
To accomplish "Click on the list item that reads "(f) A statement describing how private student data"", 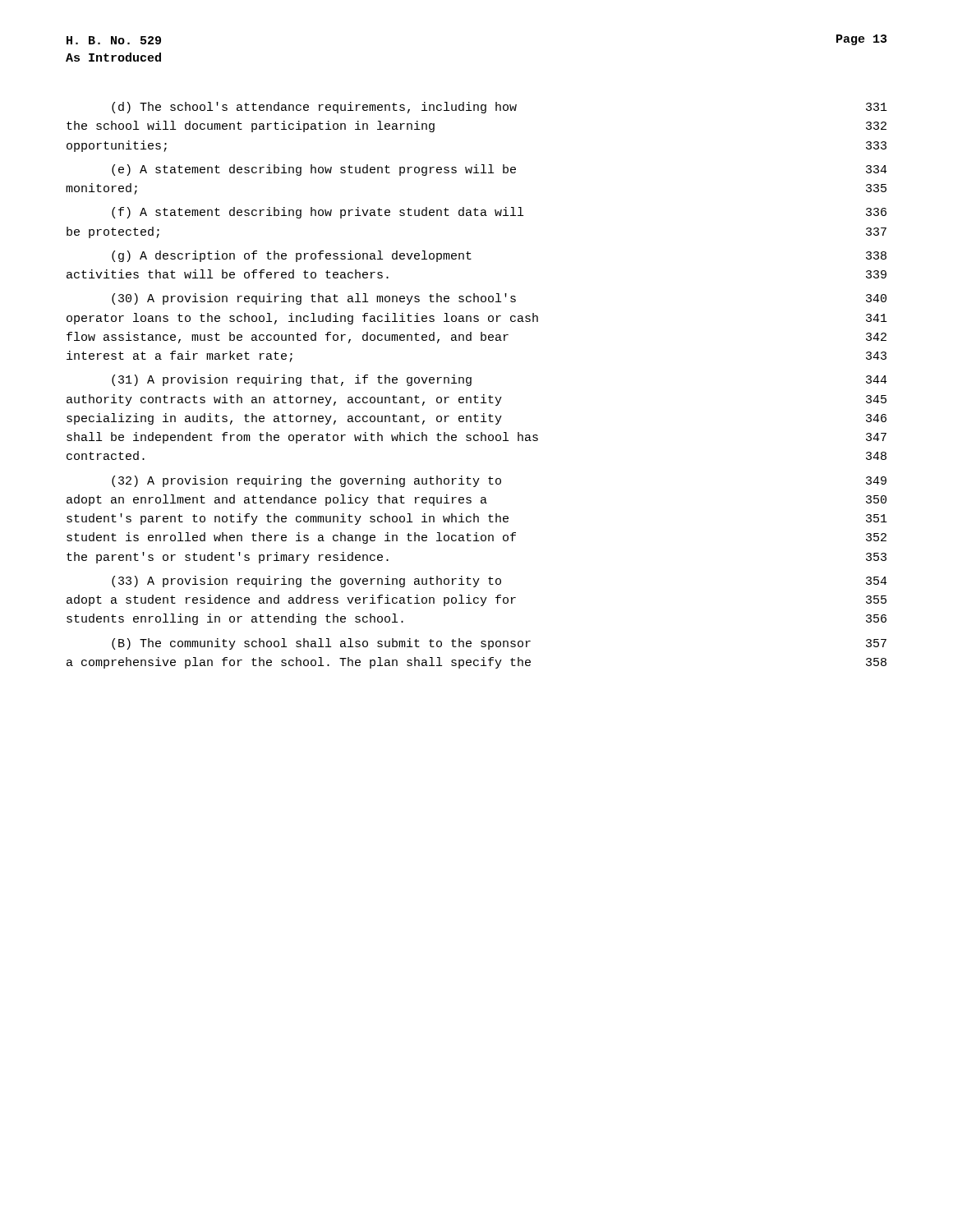I will [476, 223].
